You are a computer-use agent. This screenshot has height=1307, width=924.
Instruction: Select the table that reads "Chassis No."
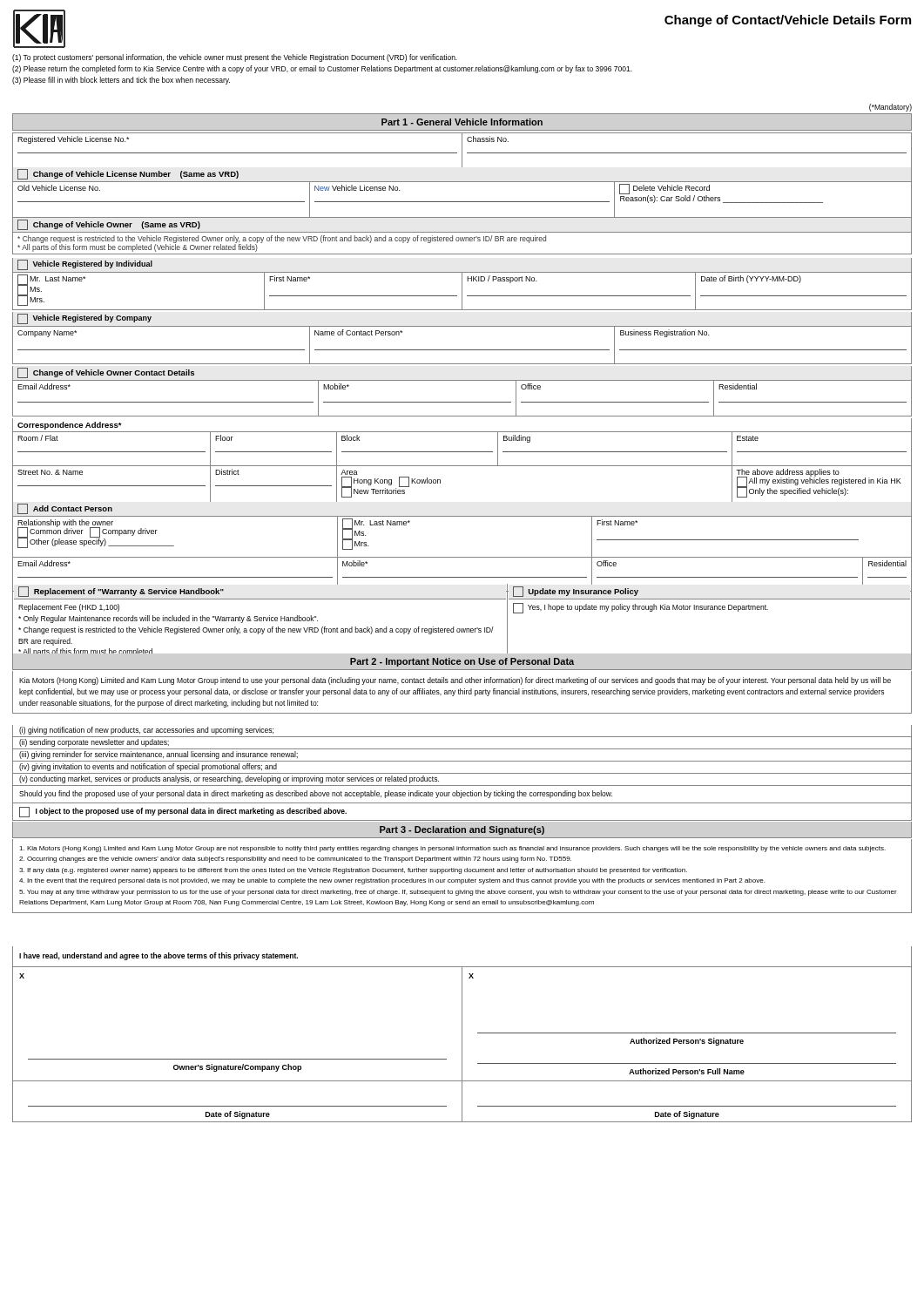tap(462, 152)
